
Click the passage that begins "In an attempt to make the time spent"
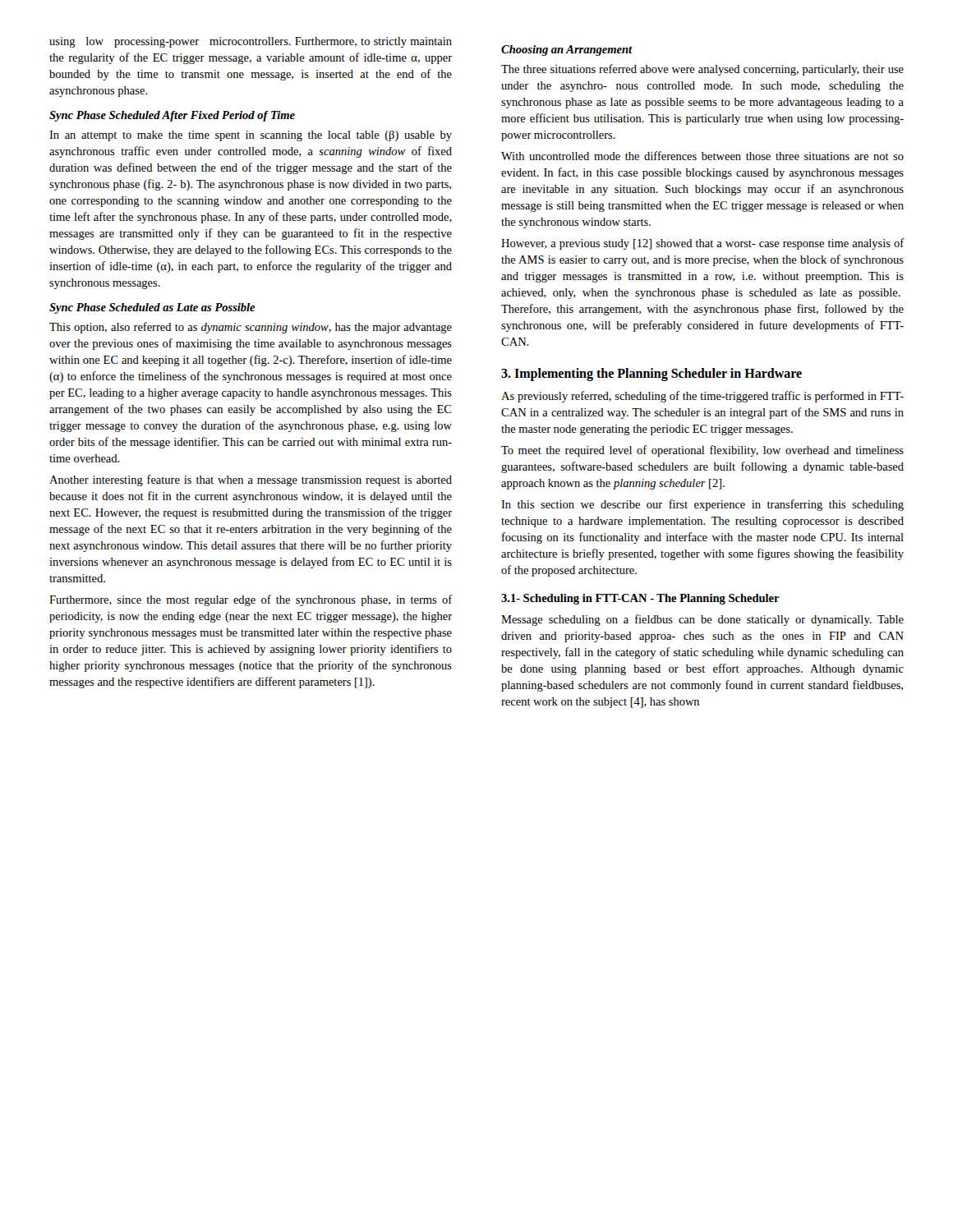pyautogui.click(x=251, y=209)
